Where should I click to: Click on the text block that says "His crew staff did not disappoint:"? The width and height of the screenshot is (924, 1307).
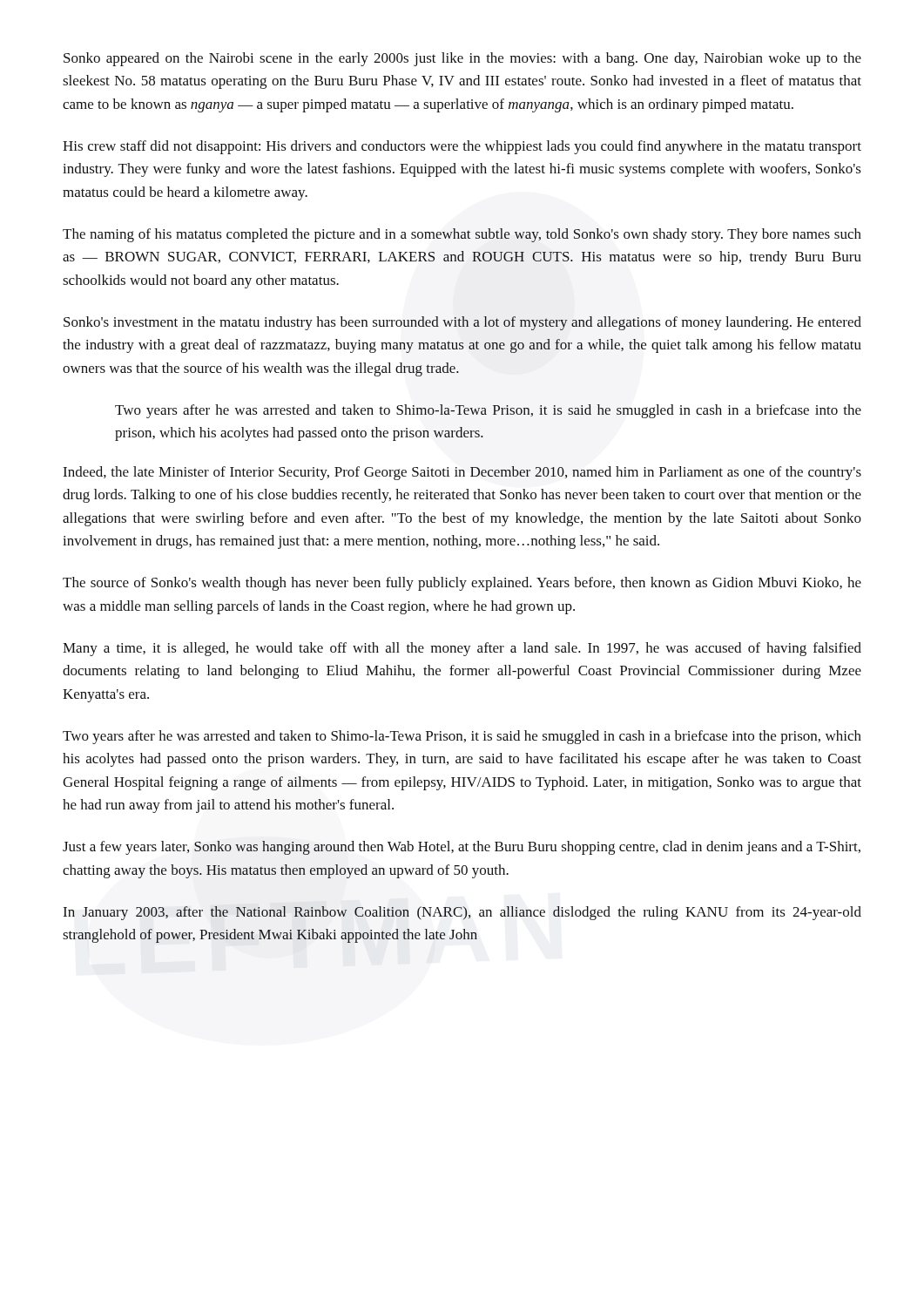[x=462, y=169]
